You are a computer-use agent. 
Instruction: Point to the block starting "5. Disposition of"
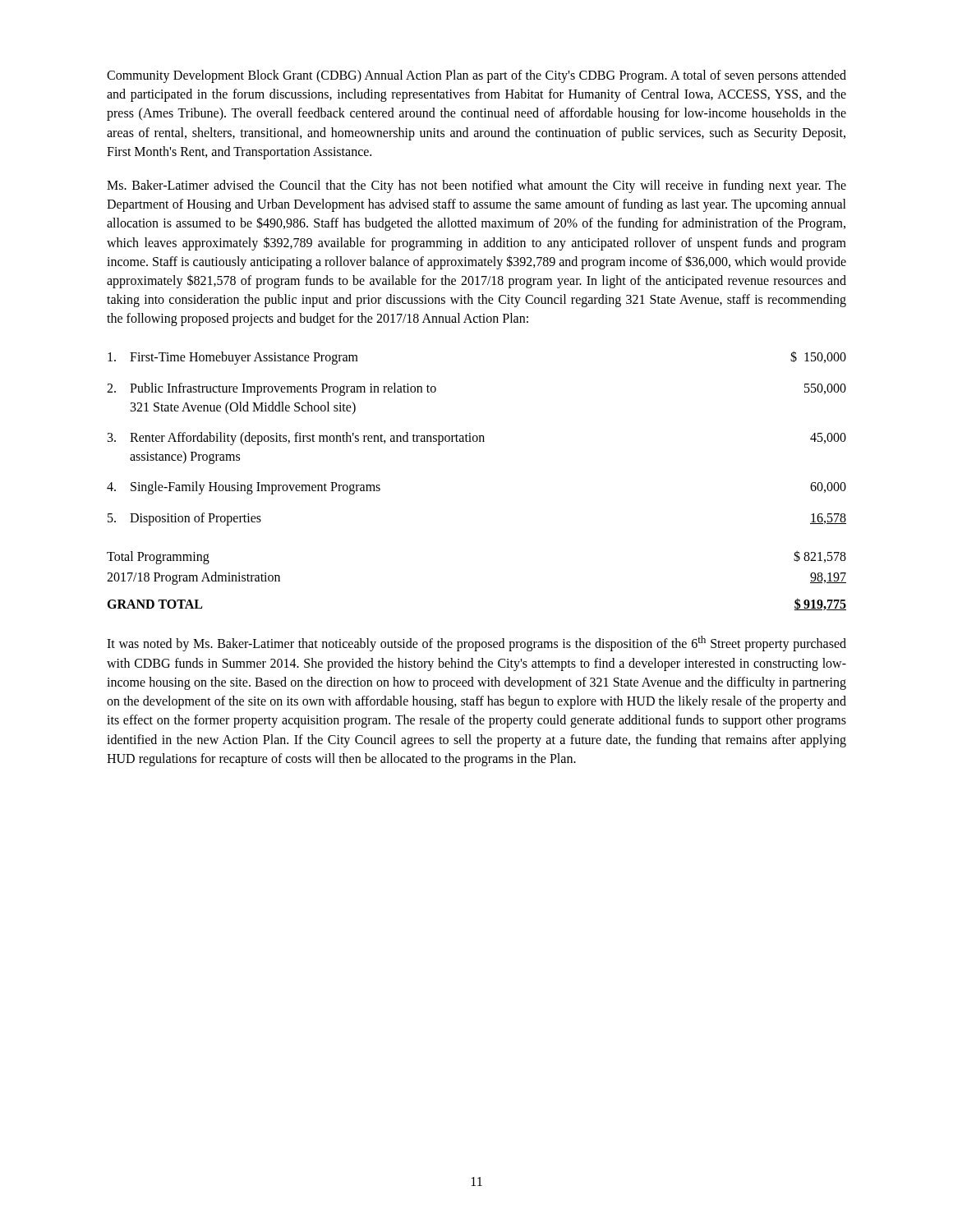(x=195, y=519)
